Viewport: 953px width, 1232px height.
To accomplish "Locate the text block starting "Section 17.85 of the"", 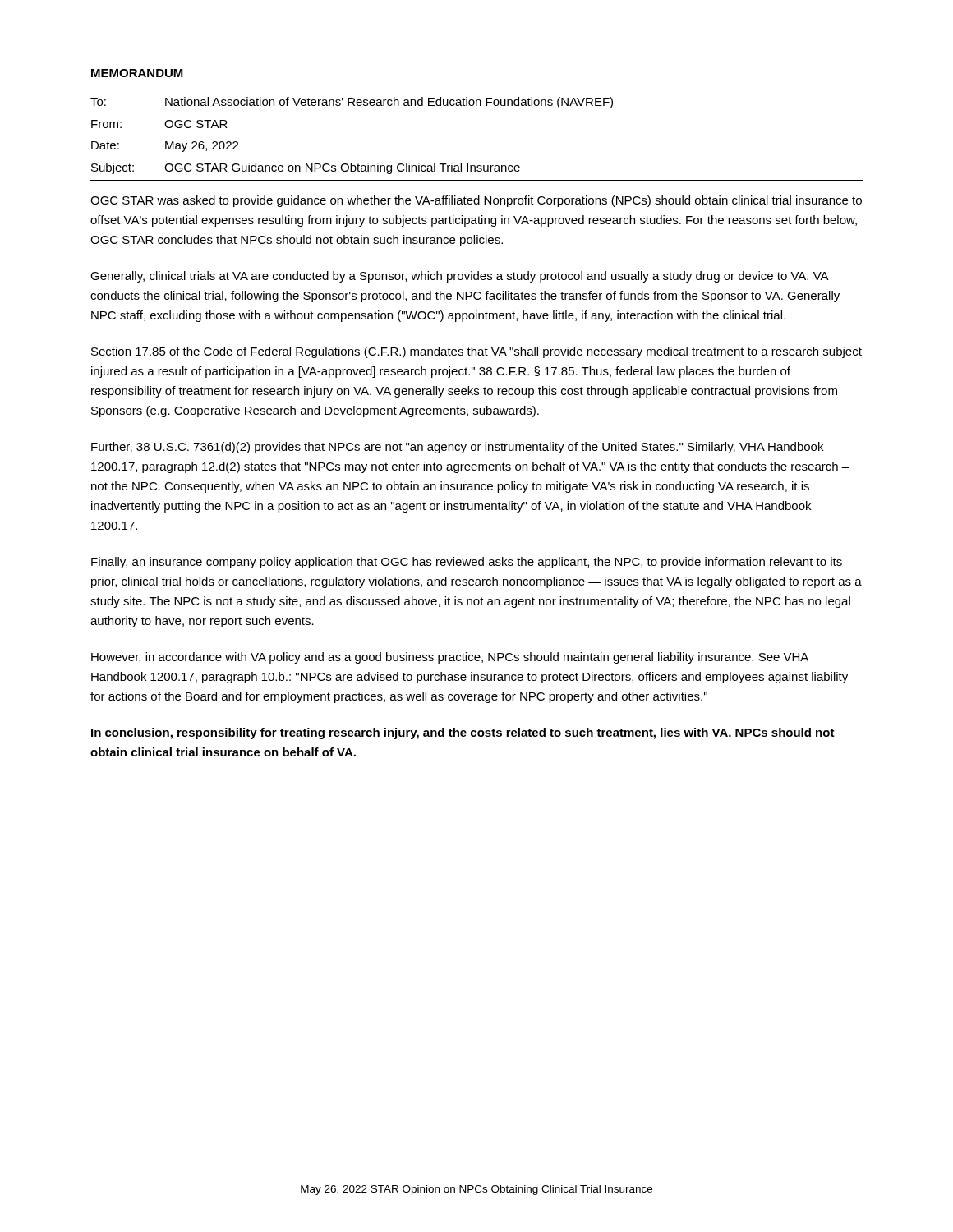I will [476, 381].
